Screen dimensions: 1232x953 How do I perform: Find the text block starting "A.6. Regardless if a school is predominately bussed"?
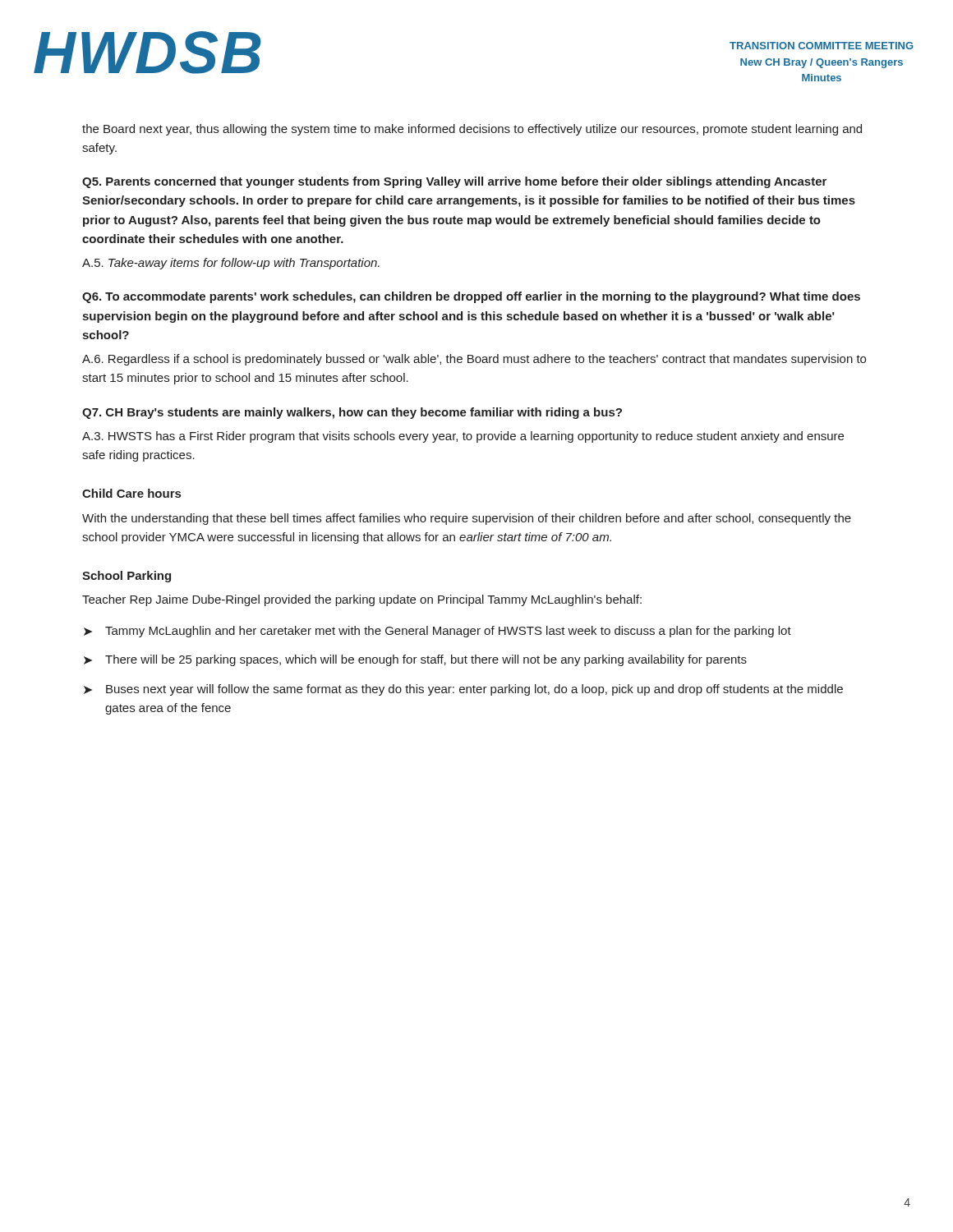474,368
